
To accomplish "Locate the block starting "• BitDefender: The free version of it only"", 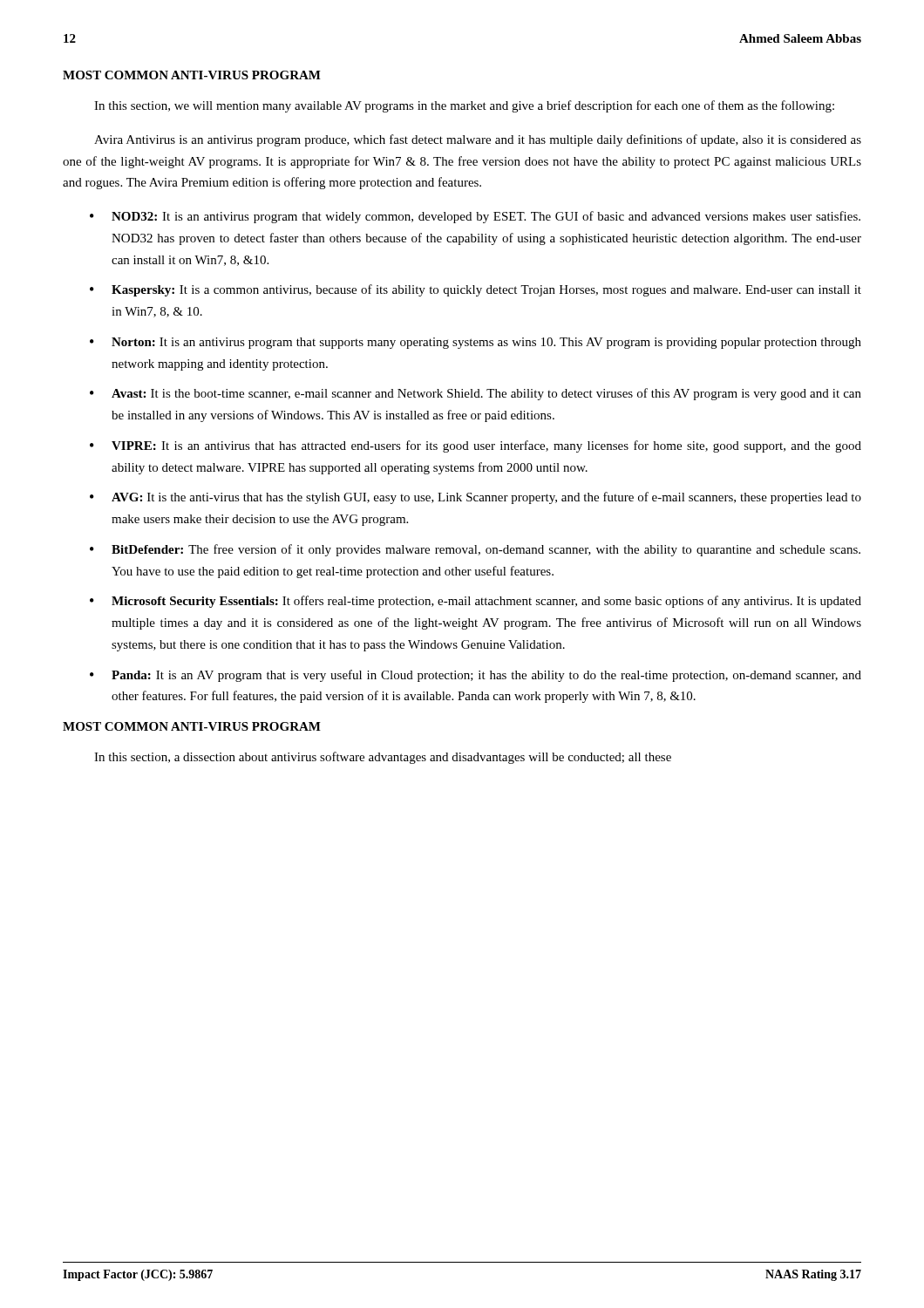I will 475,560.
